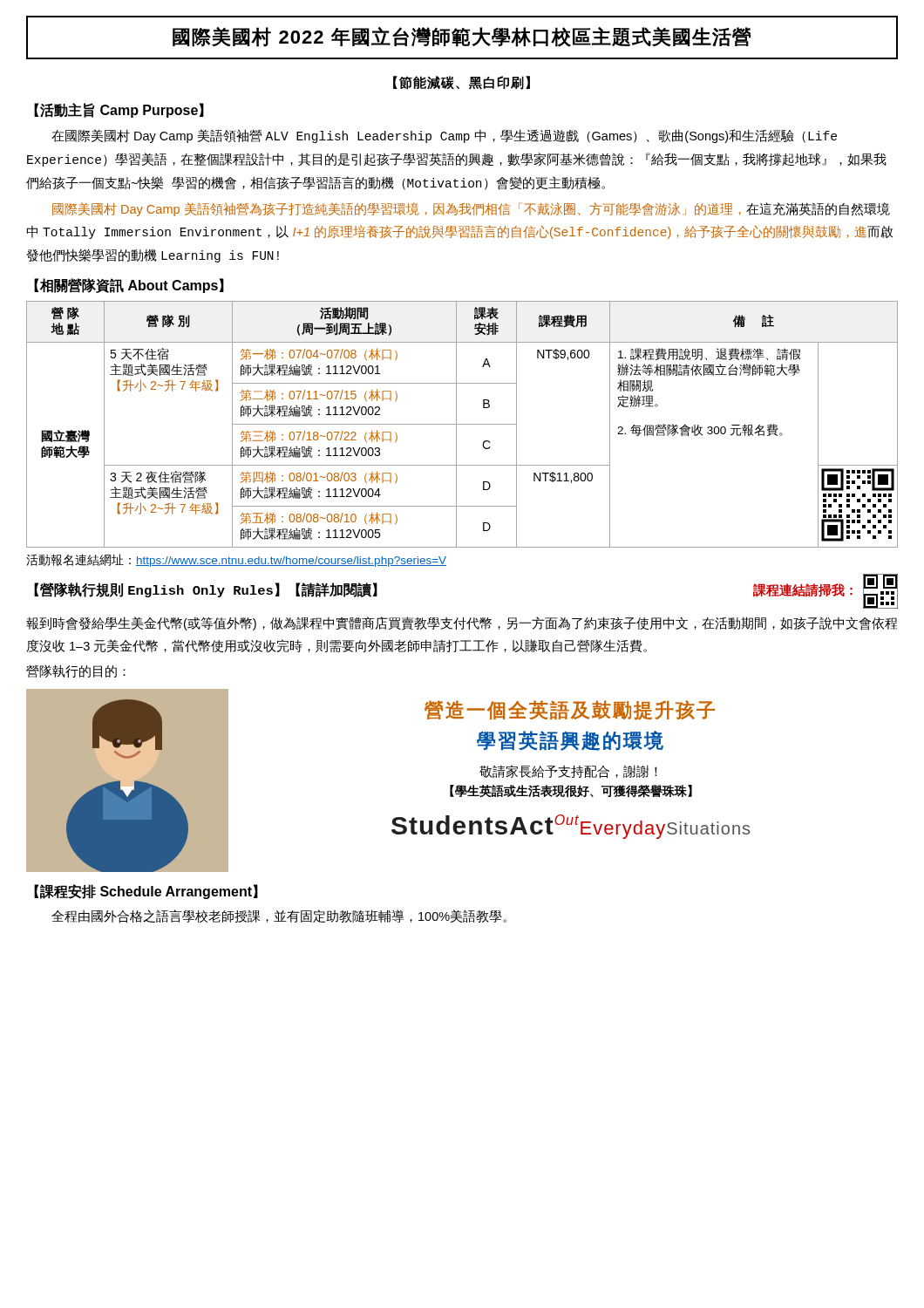Select the text block that says "在國際美國村 Day Camp 美語領袖營 ALV English Leadership"

[456, 160]
